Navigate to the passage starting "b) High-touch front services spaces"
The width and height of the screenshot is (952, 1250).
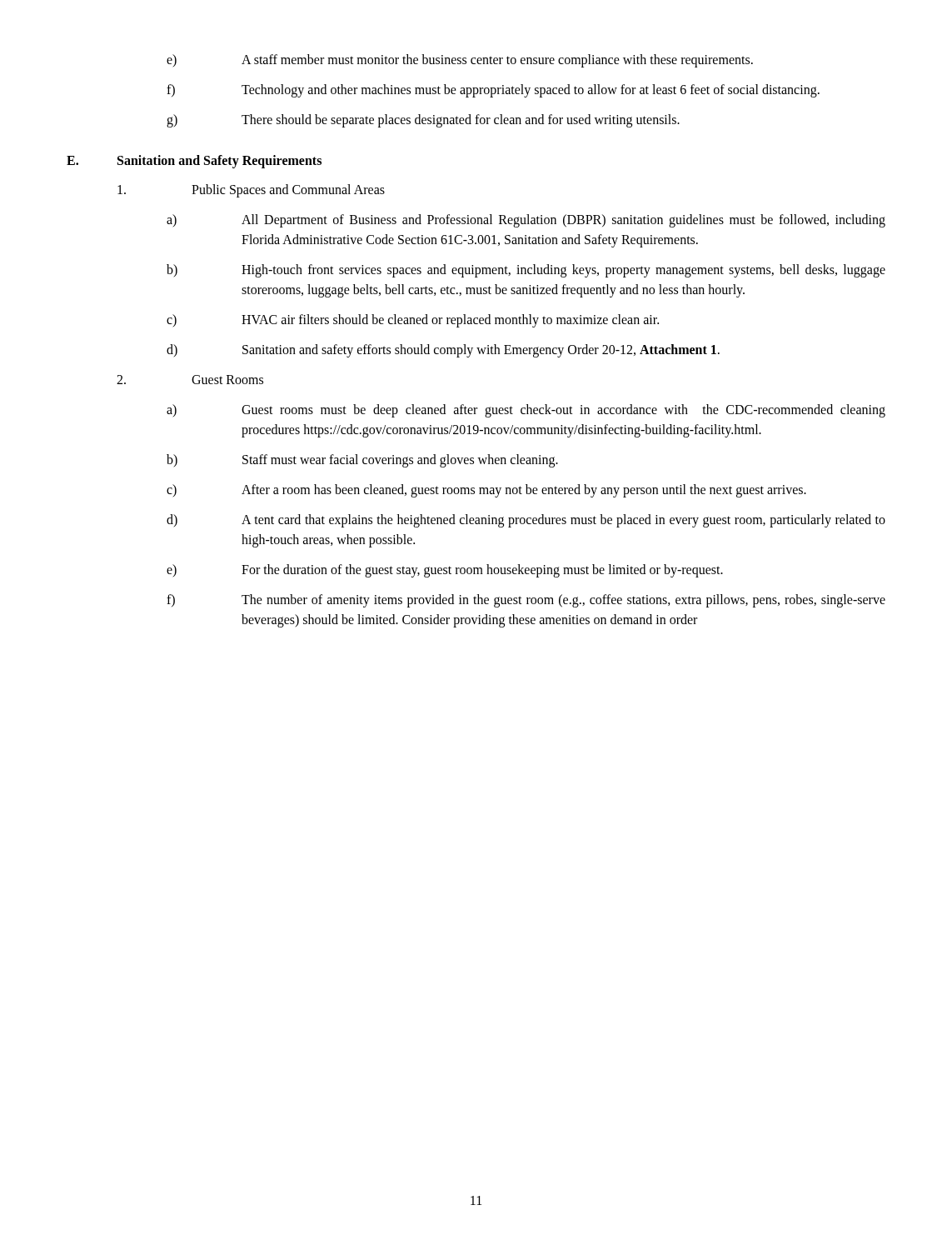(x=526, y=280)
